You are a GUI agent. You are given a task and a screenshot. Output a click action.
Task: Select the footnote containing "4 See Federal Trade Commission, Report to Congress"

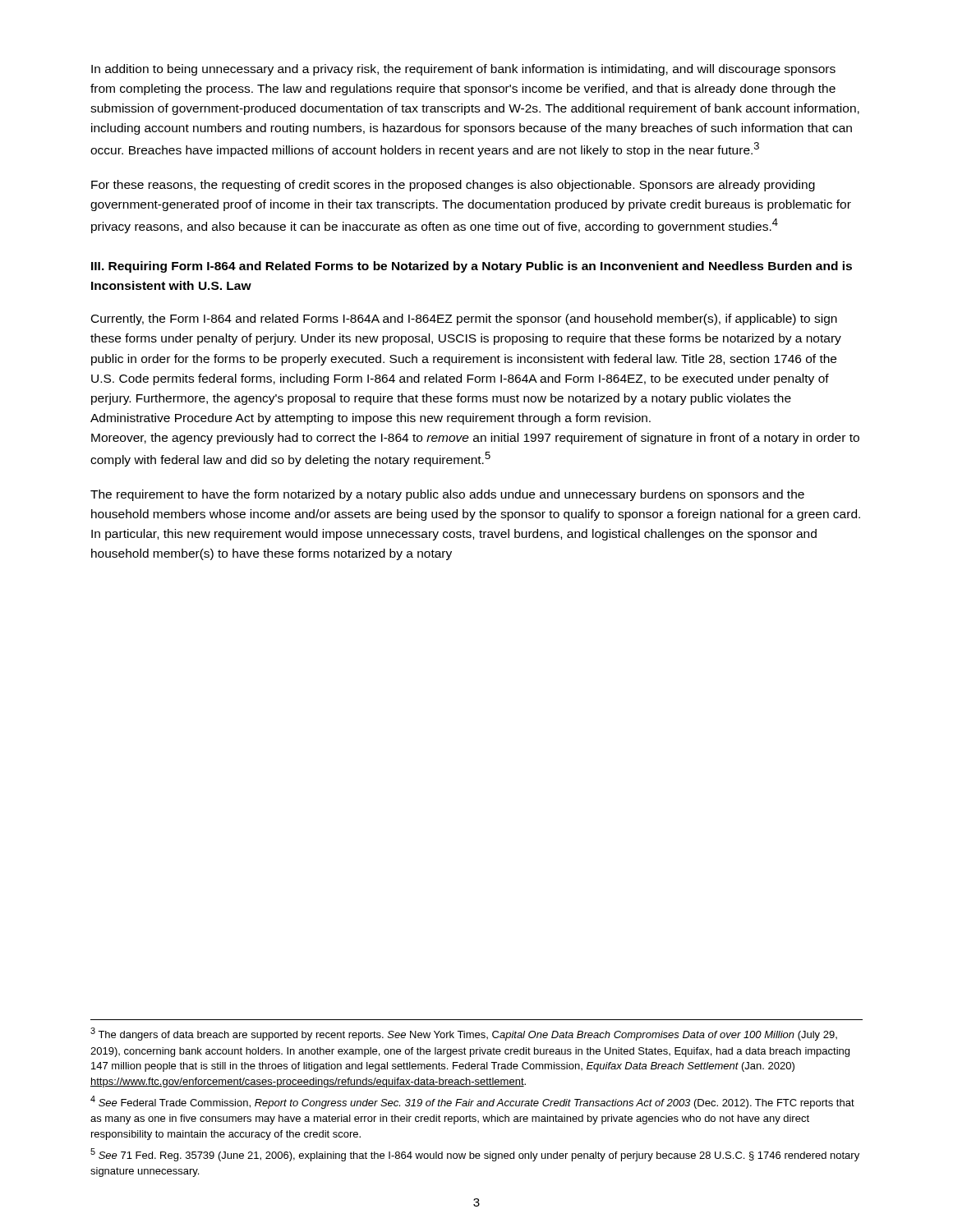472,1117
